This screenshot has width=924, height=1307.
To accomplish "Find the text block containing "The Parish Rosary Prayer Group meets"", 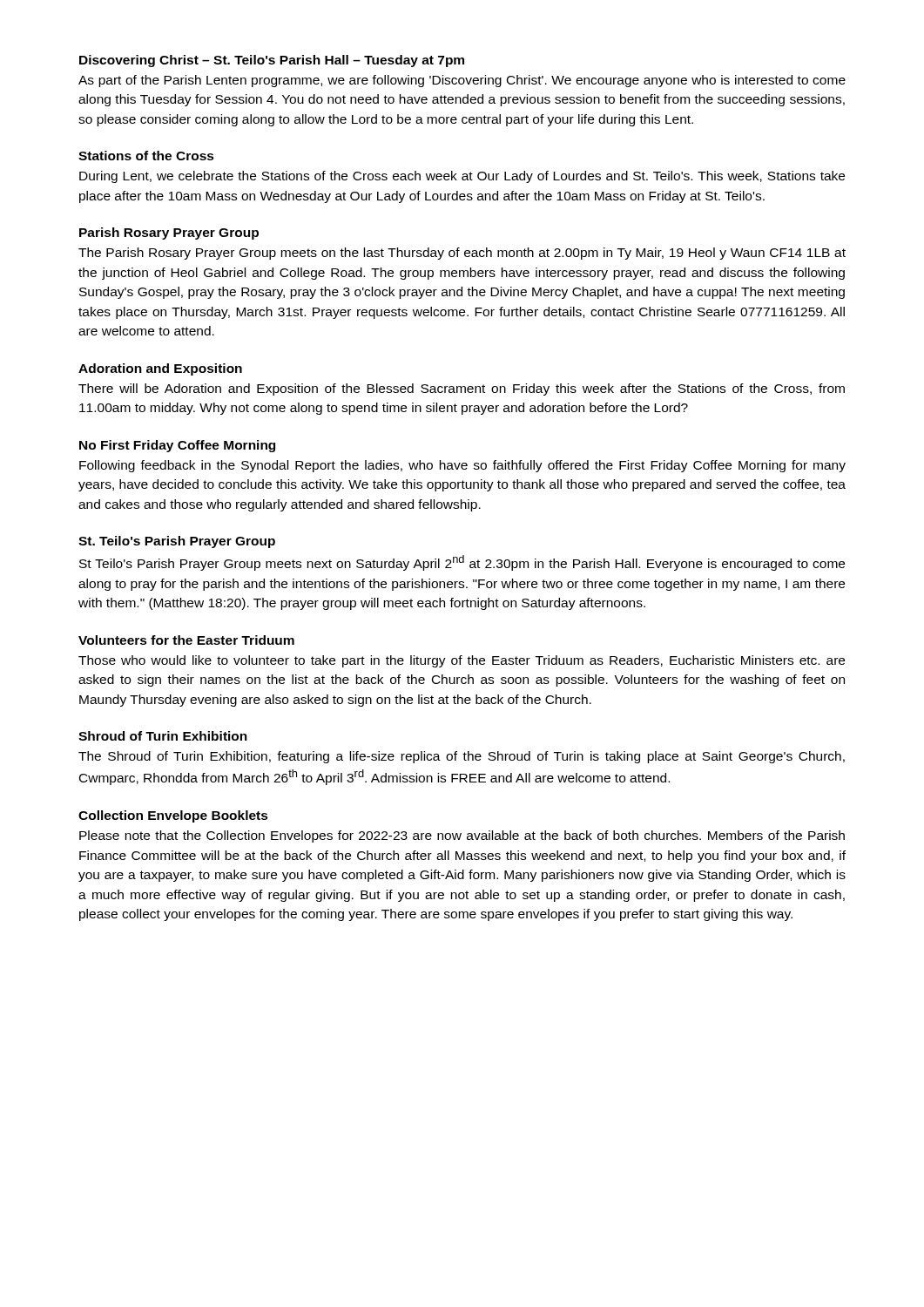I will [462, 292].
